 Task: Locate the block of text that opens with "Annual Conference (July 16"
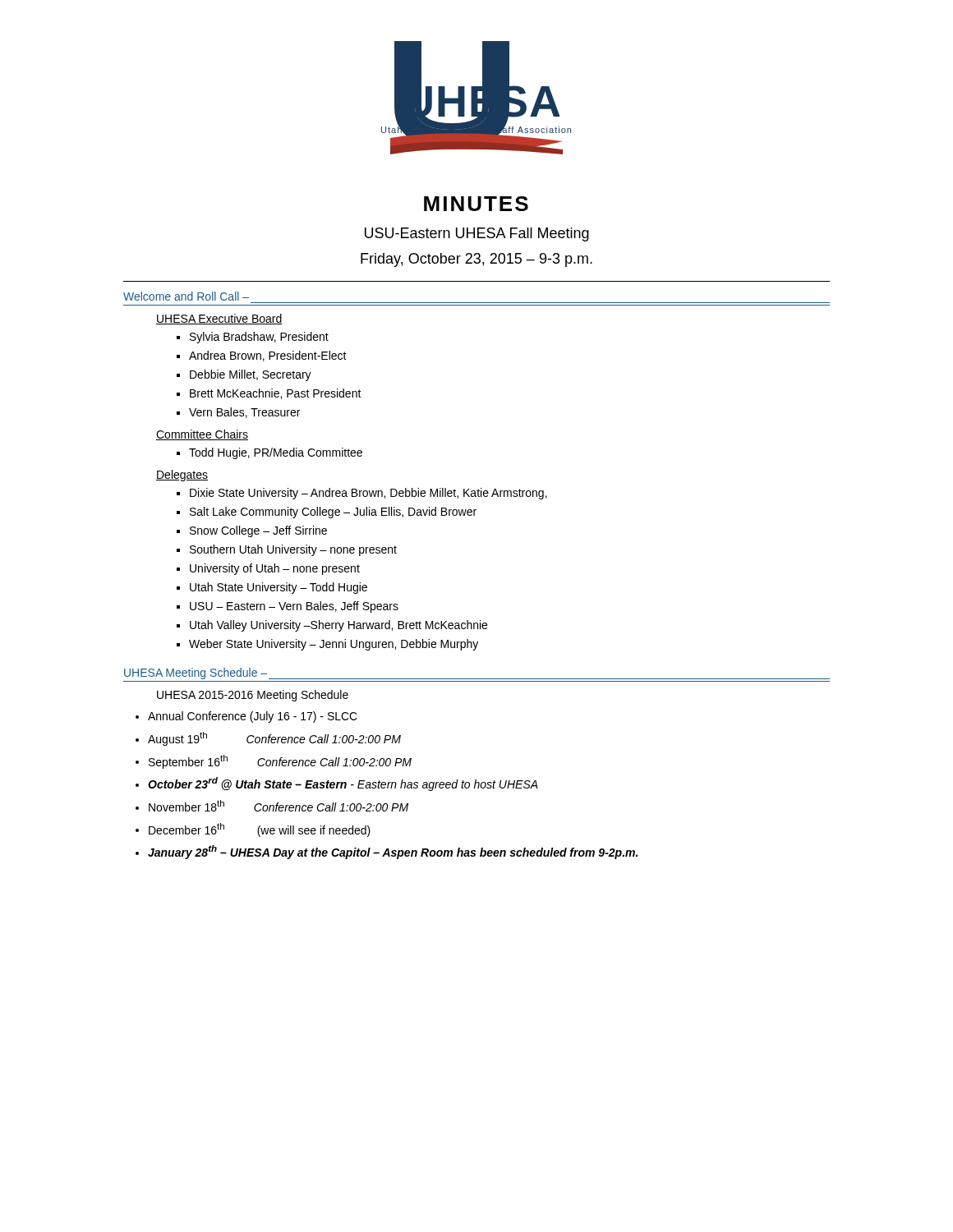pos(253,716)
